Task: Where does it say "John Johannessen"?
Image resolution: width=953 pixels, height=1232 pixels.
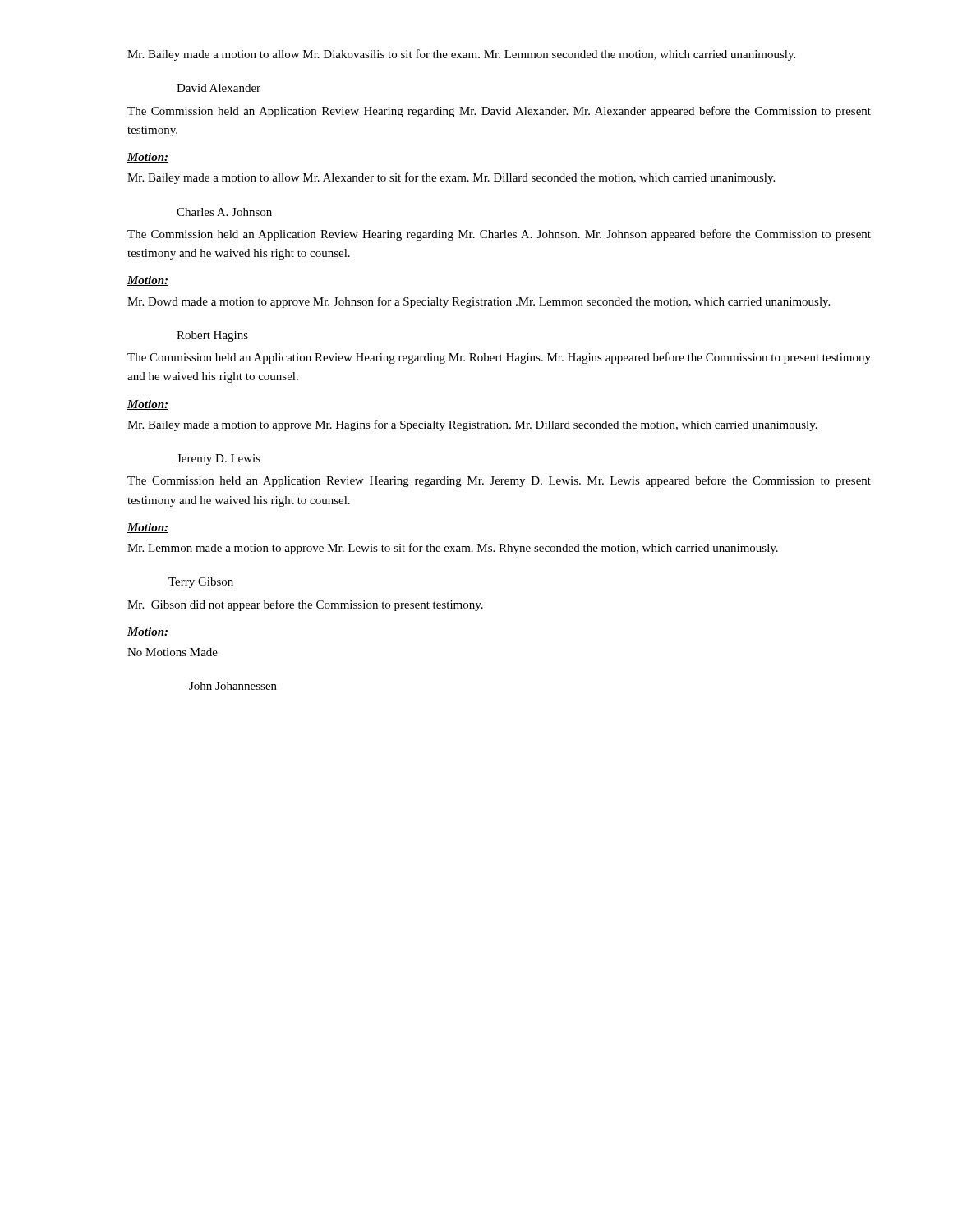Action: [x=233, y=686]
